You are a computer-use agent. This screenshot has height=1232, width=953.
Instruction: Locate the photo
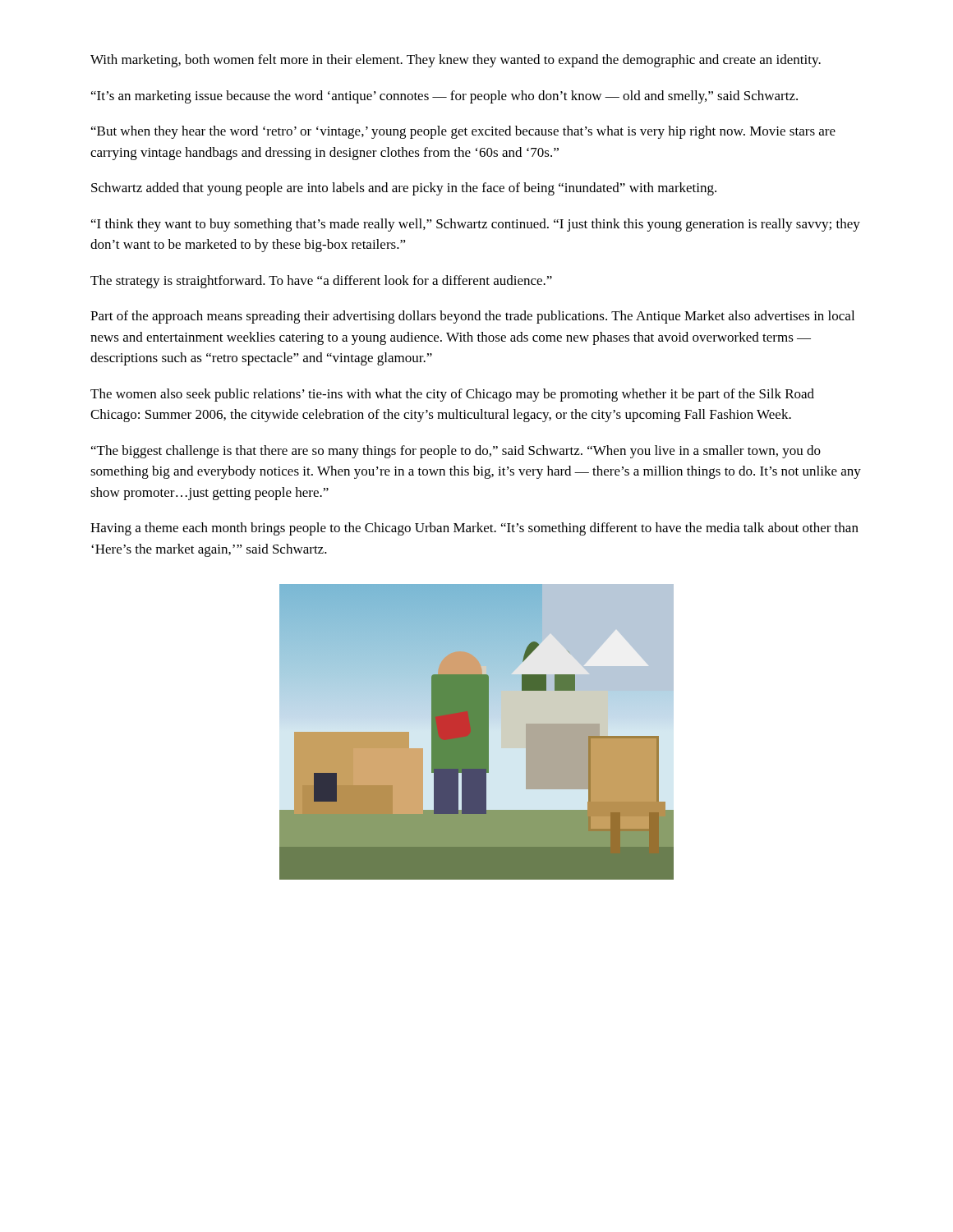(x=476, y=732)
